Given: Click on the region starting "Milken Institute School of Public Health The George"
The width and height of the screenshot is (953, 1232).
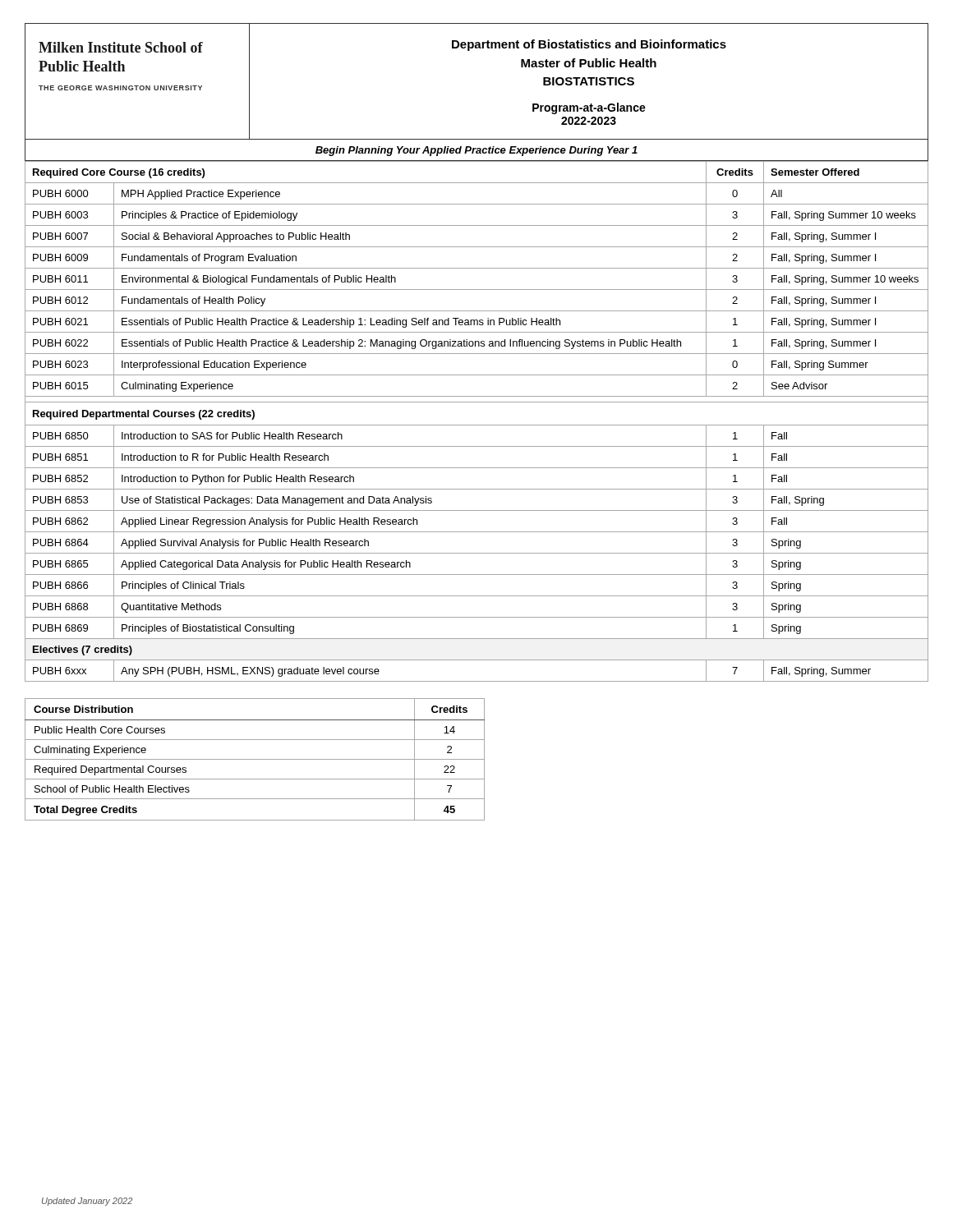Looking at the screenshot, I should click(x=476, y=81).
